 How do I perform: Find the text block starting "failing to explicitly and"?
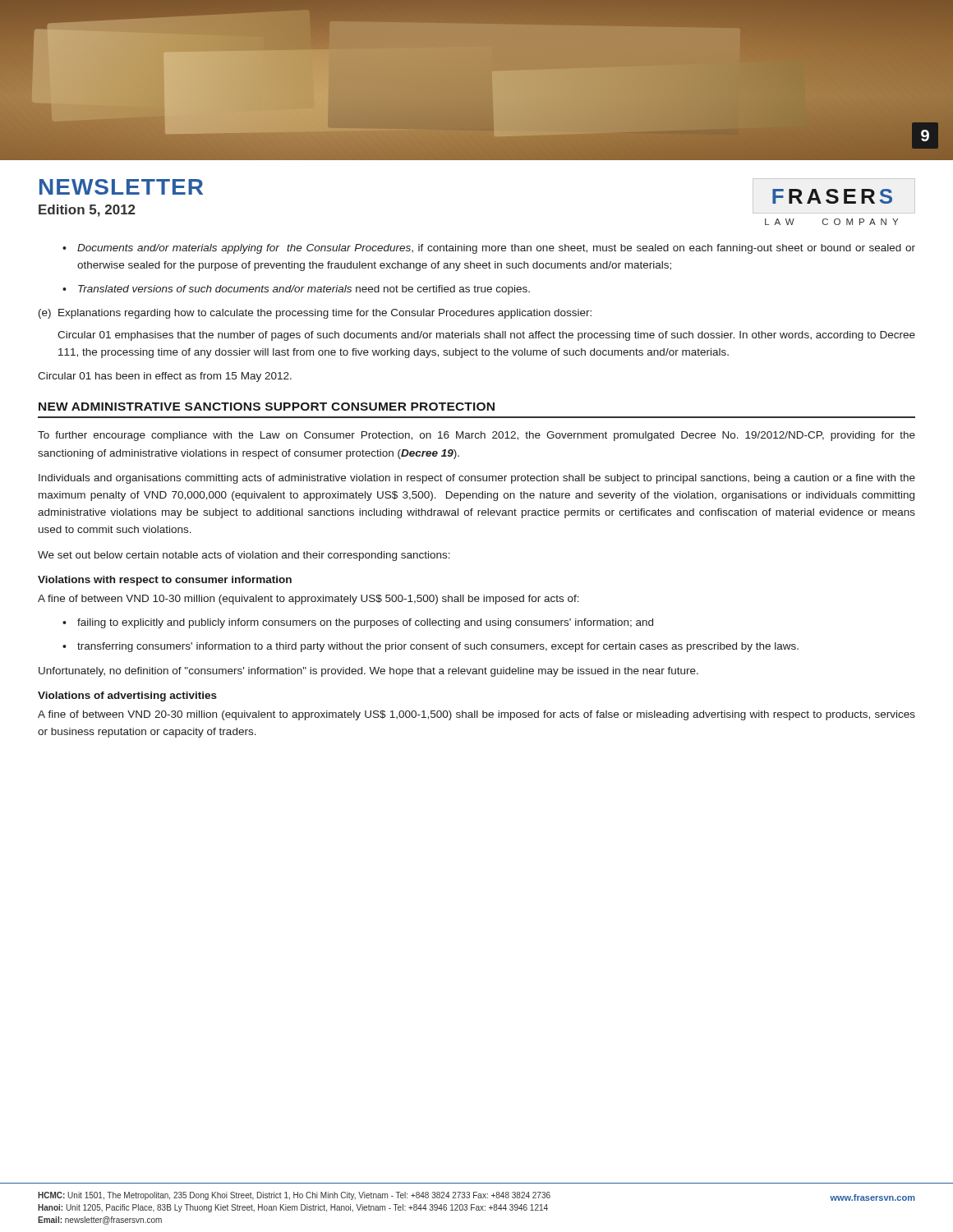coord(366,622)
